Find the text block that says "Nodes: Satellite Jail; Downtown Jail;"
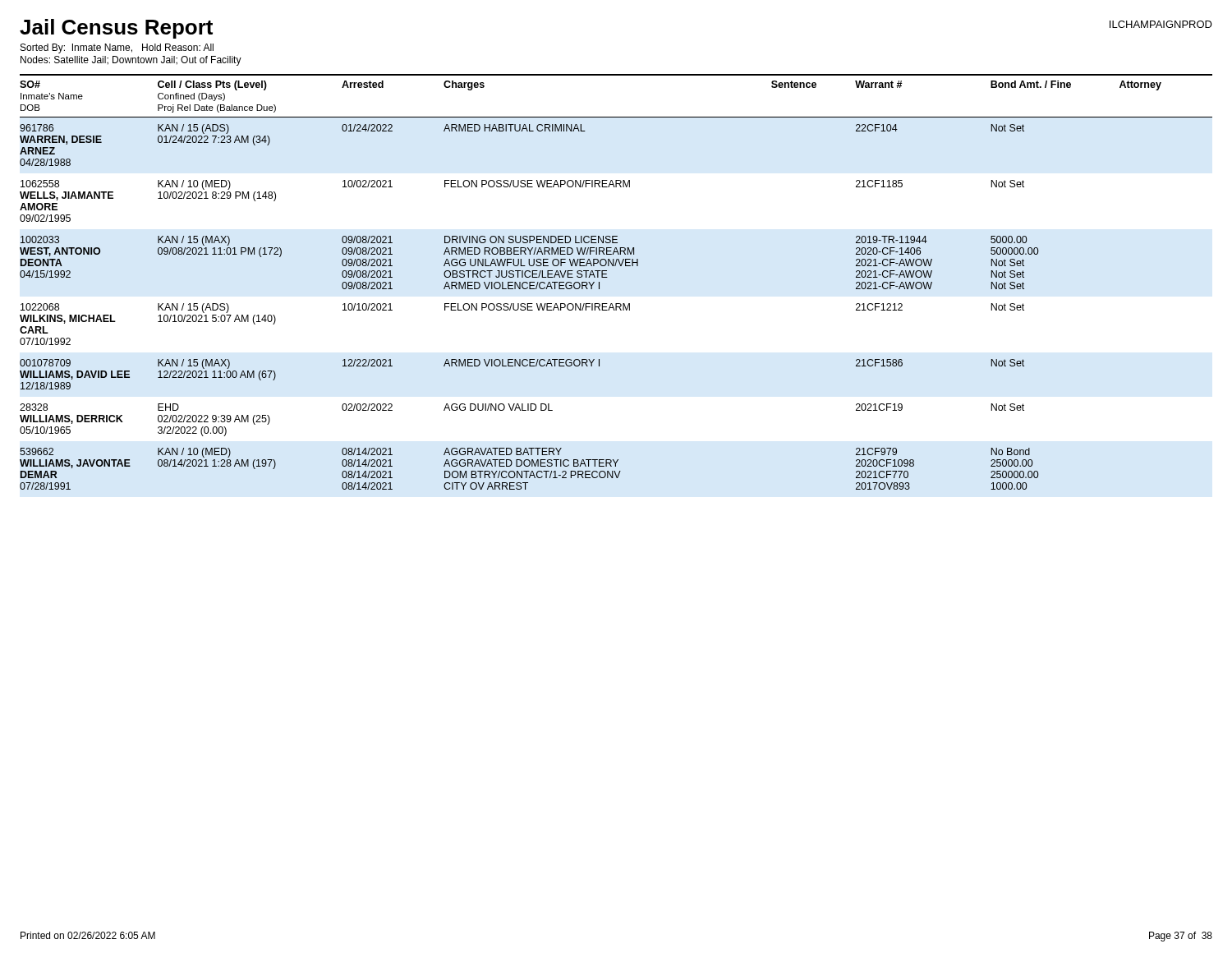 click(130, 60)
